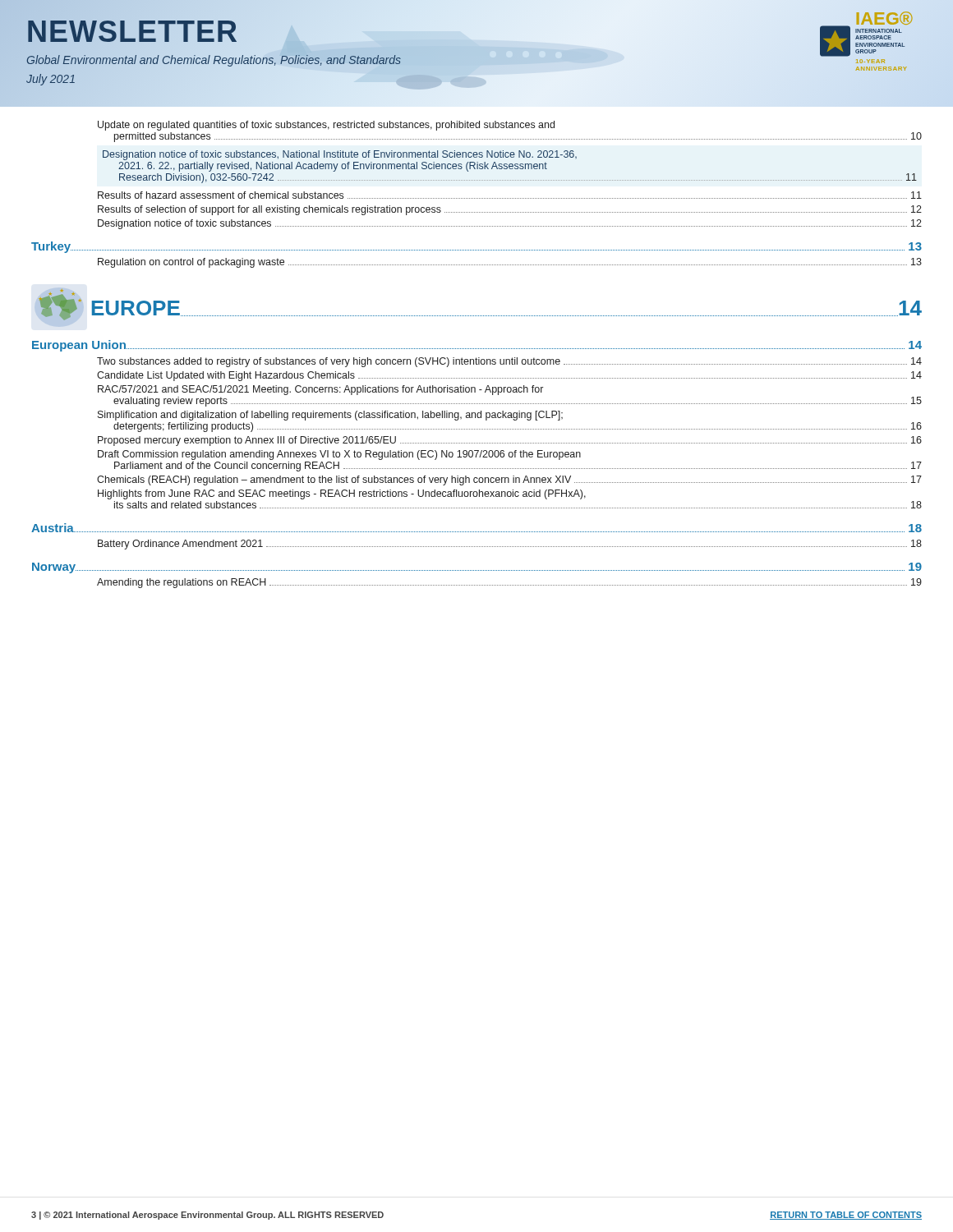Click on the passage starting "EUROPE 14"
The width and height of the screenshot is (953, 1232).
click(504, 308)
